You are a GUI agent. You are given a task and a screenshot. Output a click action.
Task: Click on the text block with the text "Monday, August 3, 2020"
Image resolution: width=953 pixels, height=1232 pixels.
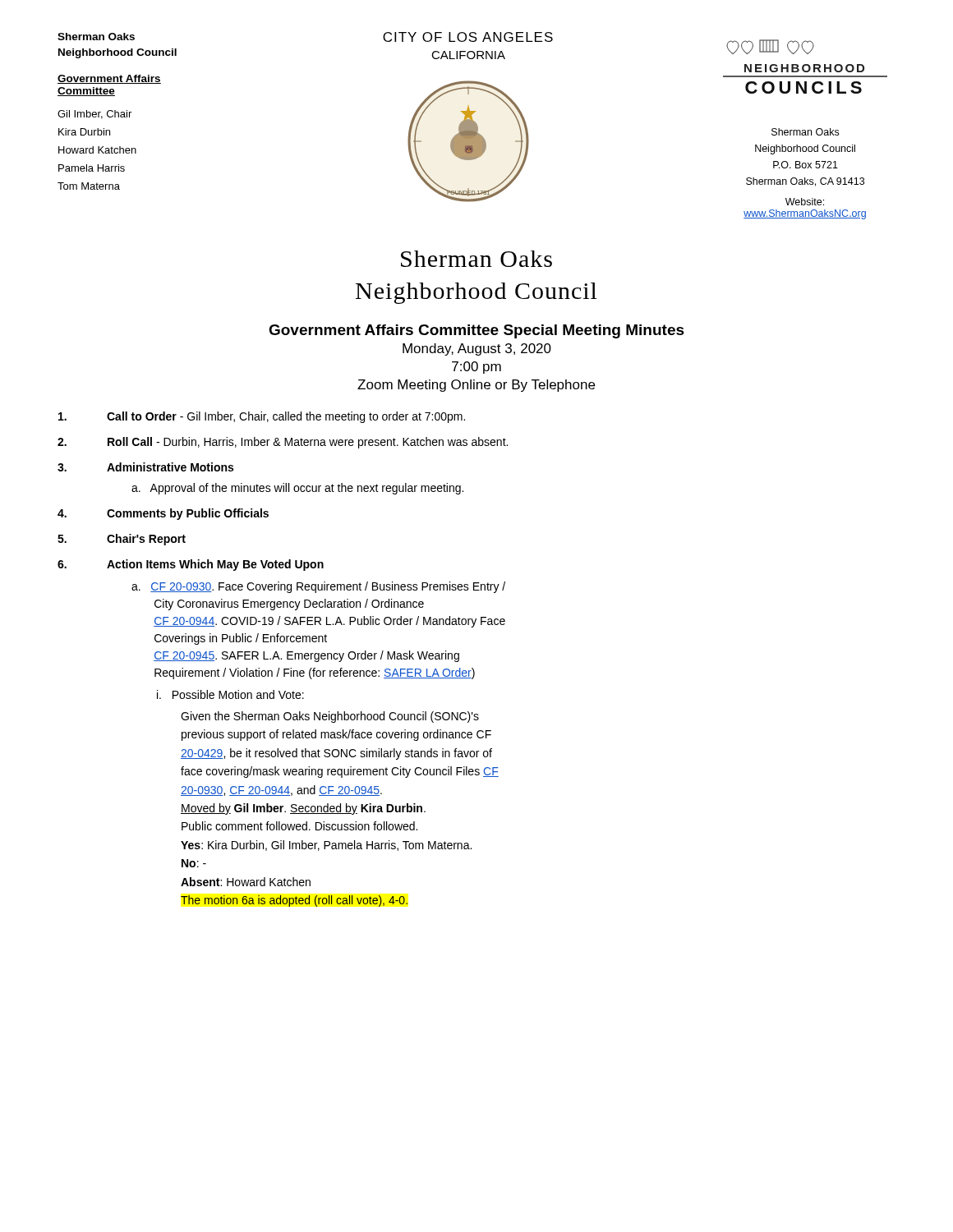(x=476, y=367)
